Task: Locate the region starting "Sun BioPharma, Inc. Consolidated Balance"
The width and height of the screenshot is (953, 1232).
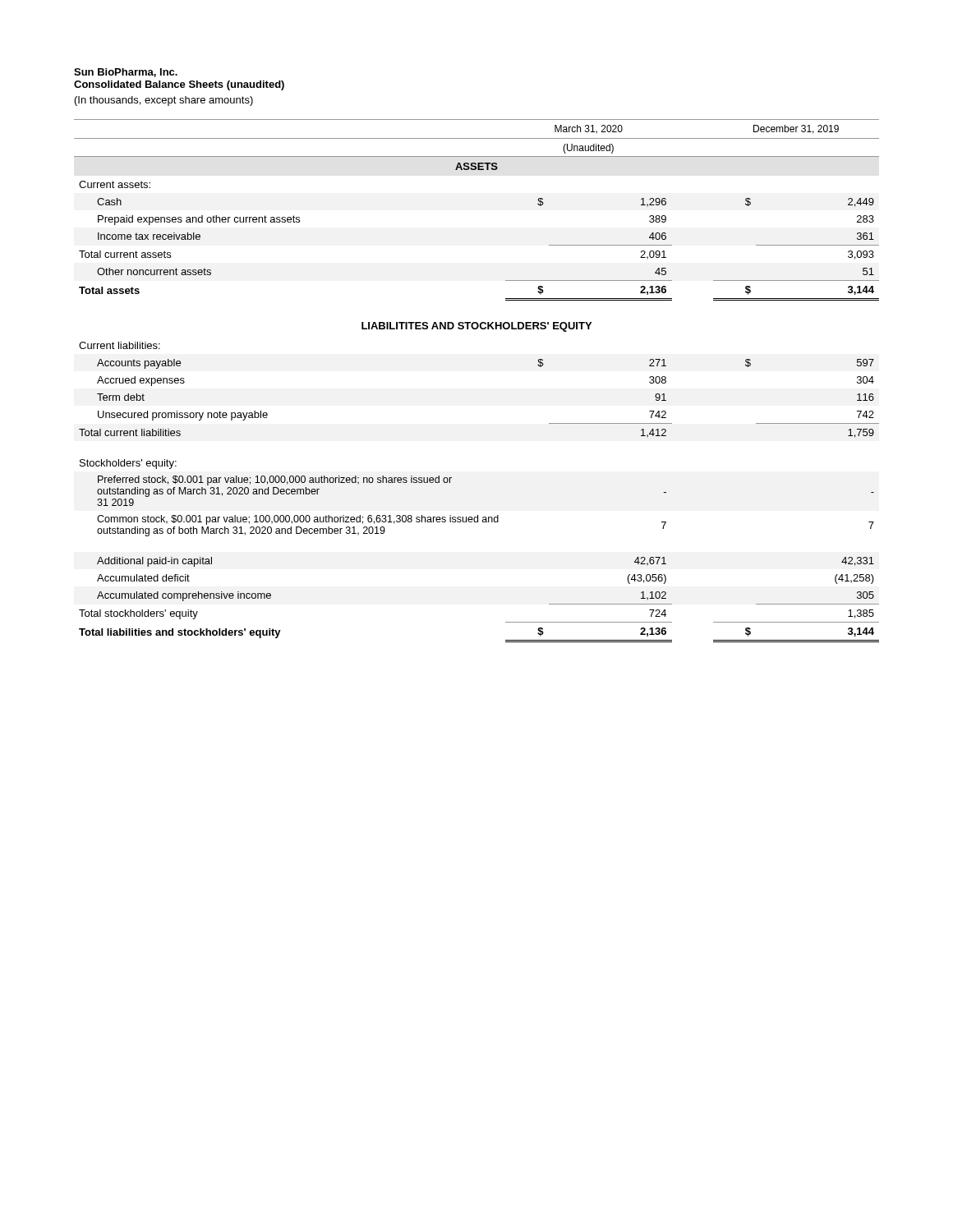Action: click(126, 73)
